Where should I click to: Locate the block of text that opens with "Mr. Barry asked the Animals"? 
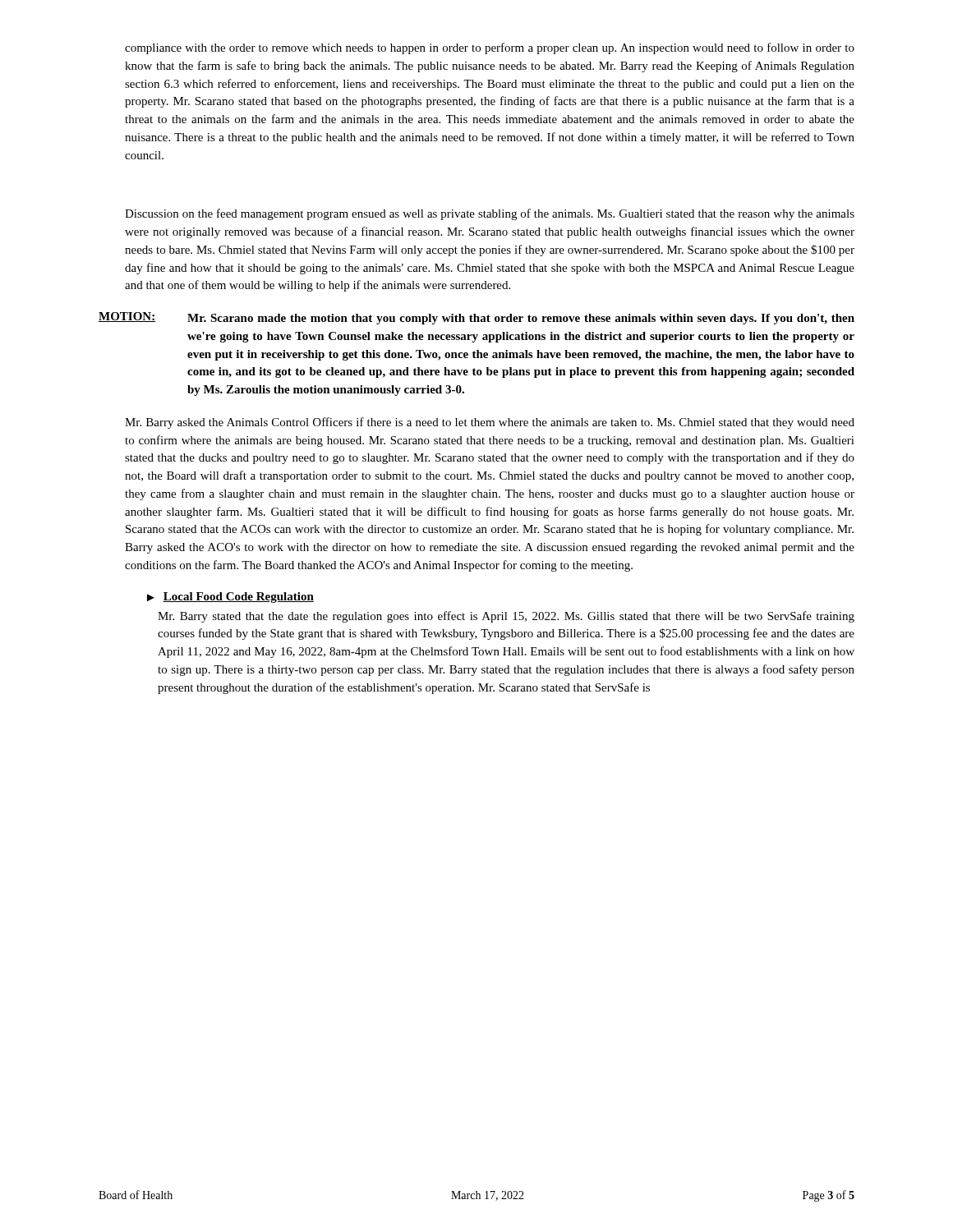490,493
